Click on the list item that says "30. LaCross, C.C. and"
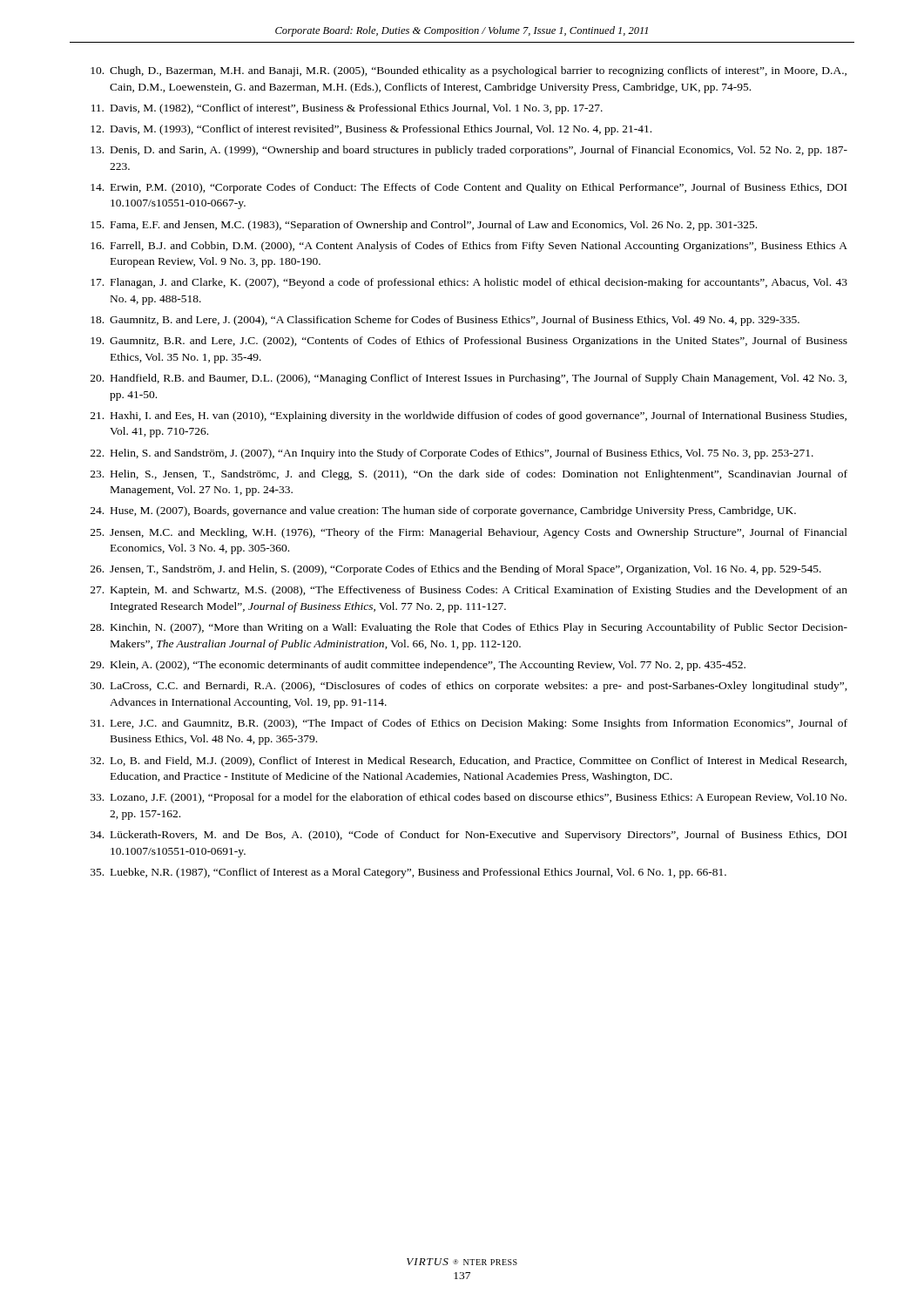Image resolution: width=924 pixels, height=1307 pixels. click(462, 694)
